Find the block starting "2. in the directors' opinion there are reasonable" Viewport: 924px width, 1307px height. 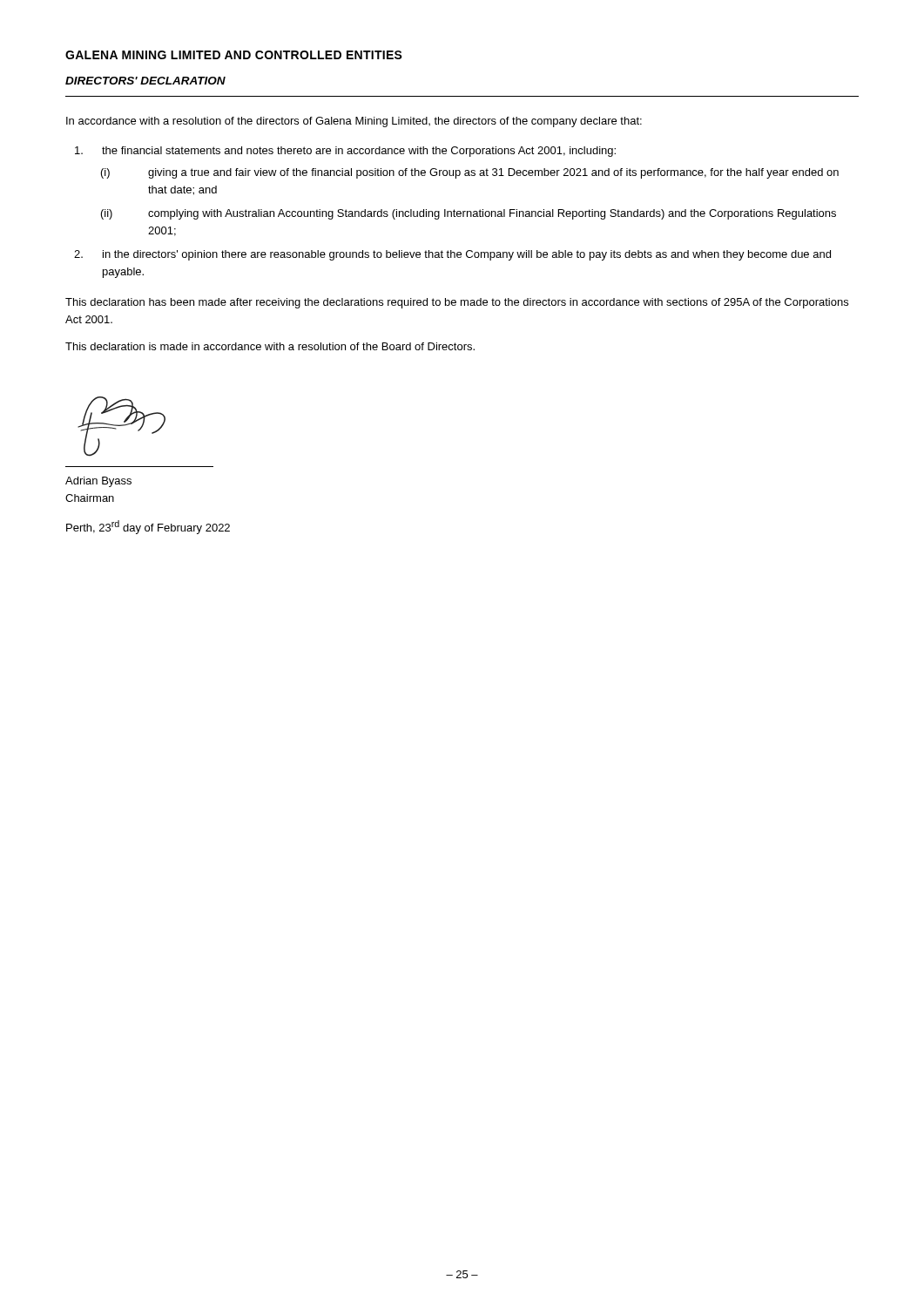[462, 263]
